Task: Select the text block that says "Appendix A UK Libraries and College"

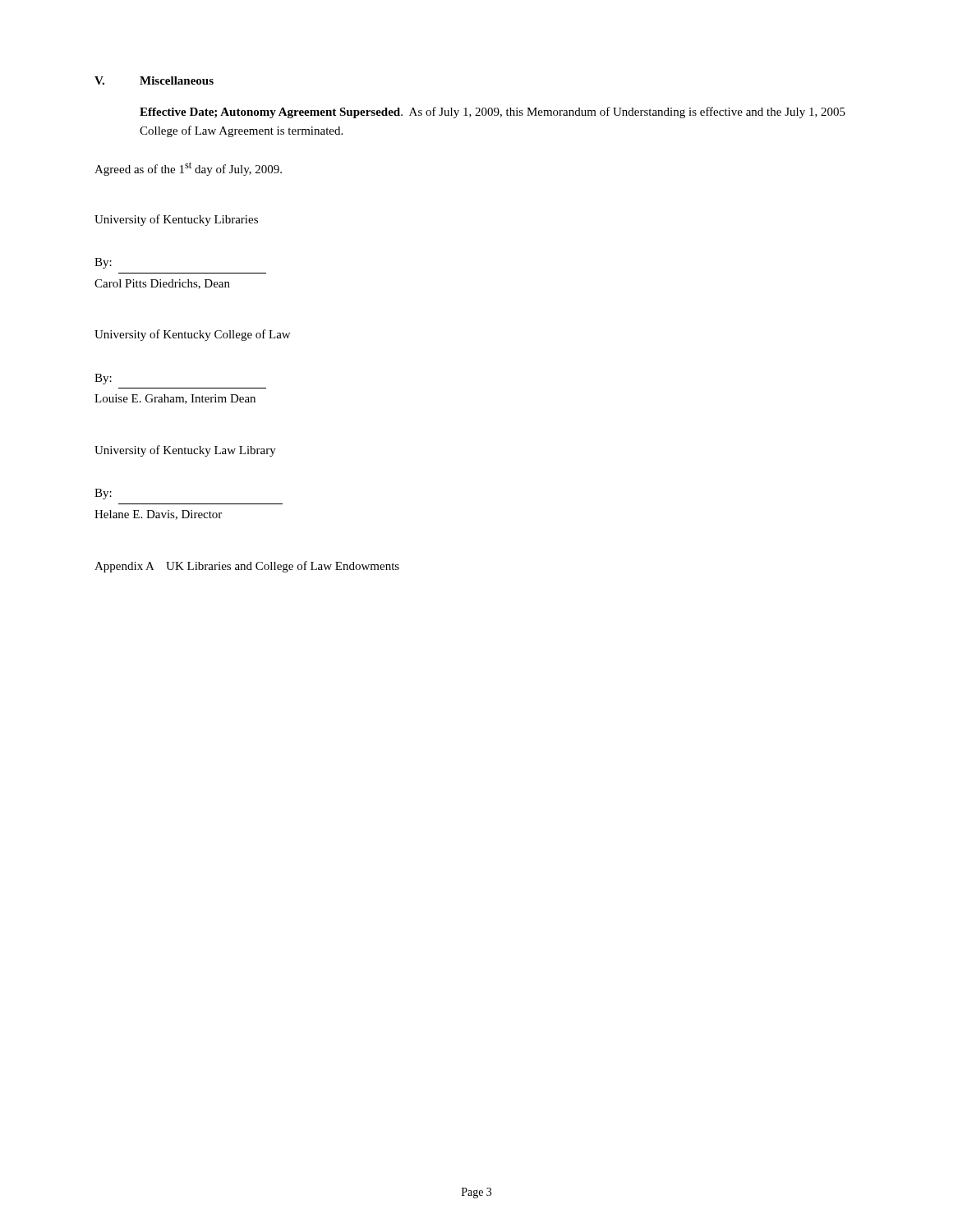Action: (x=247, y=566)
